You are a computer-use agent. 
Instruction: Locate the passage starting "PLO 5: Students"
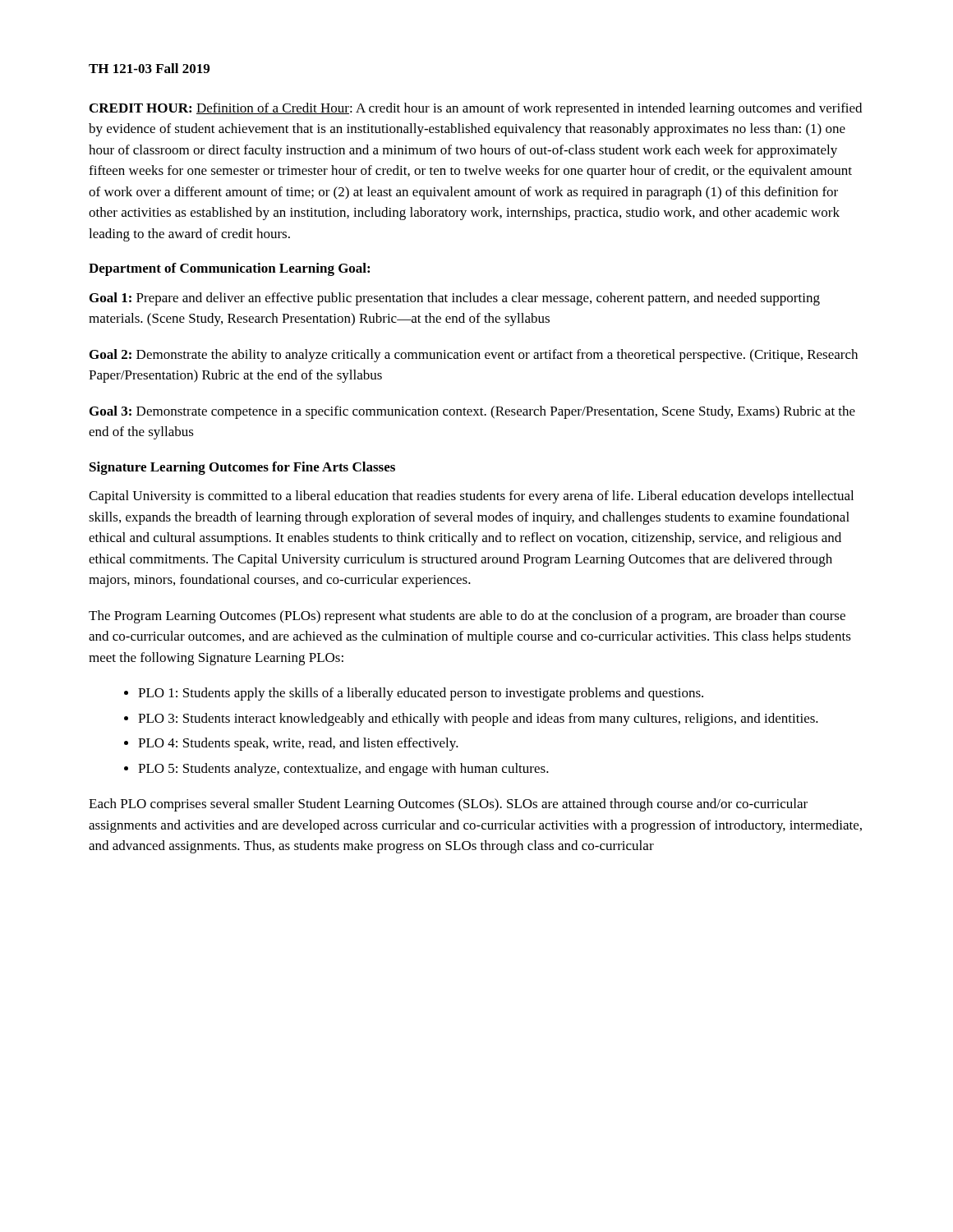[344, 768]
